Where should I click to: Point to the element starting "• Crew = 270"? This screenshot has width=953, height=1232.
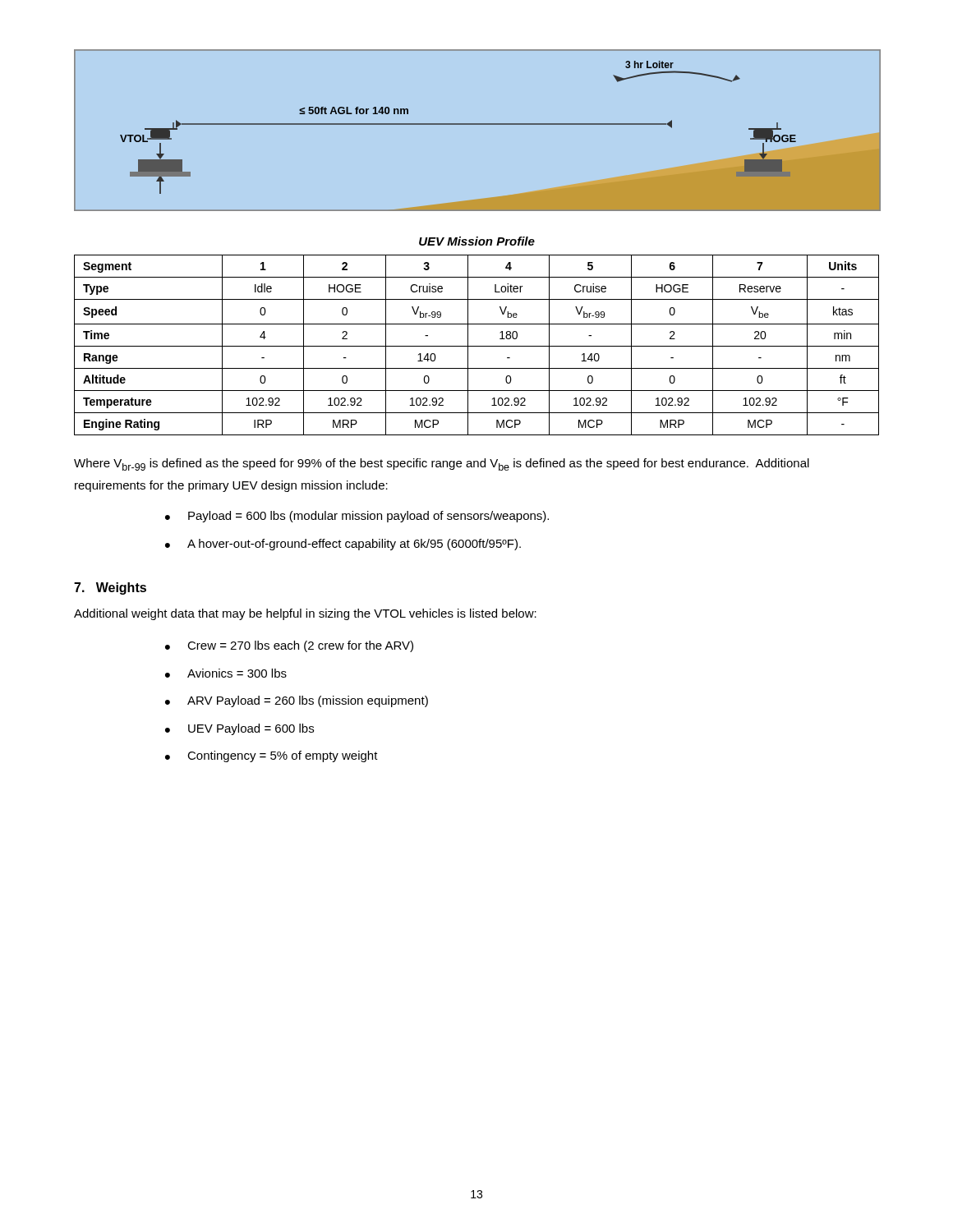289,647
